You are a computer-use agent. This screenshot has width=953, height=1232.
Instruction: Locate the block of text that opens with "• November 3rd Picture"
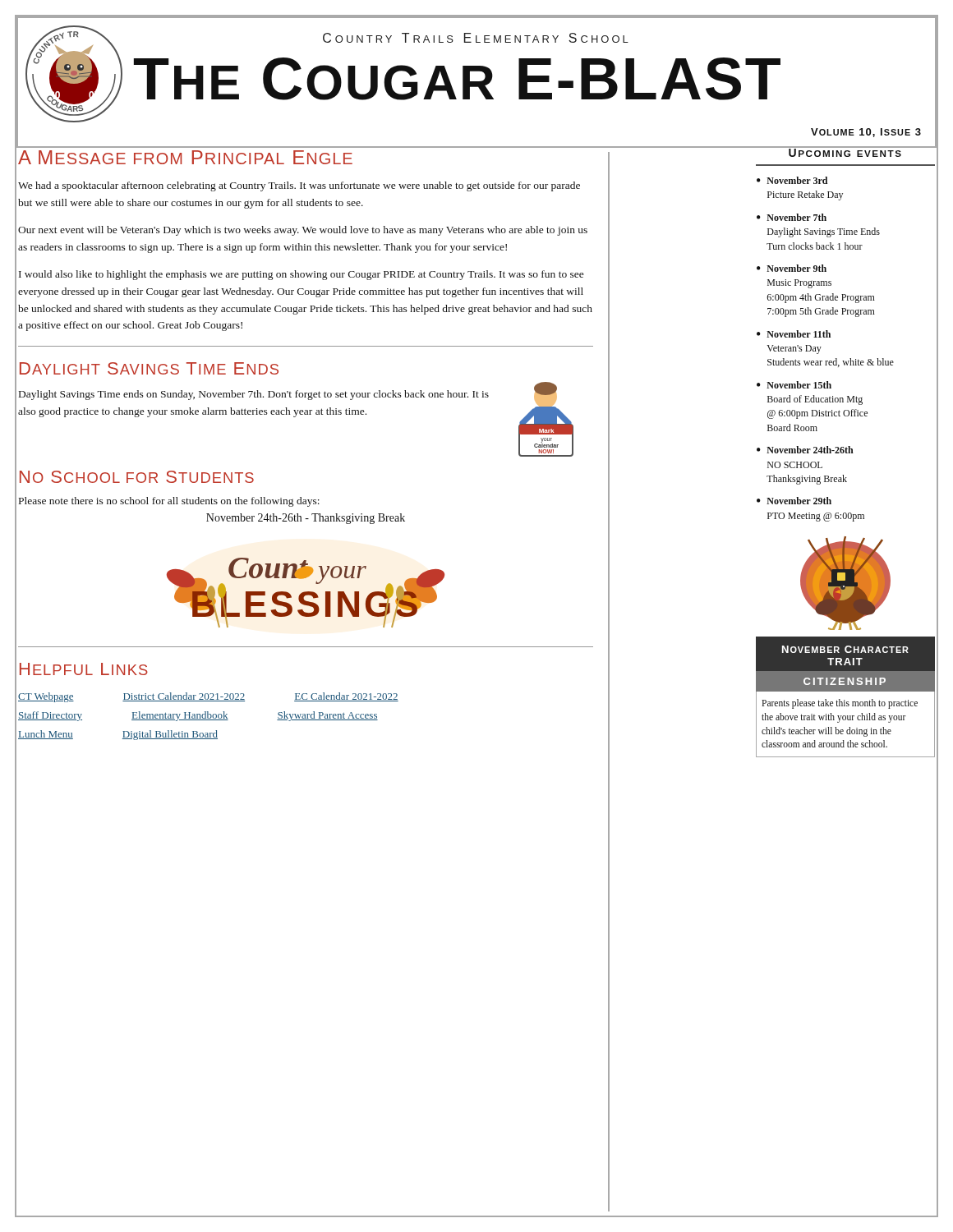pos(800,188)
